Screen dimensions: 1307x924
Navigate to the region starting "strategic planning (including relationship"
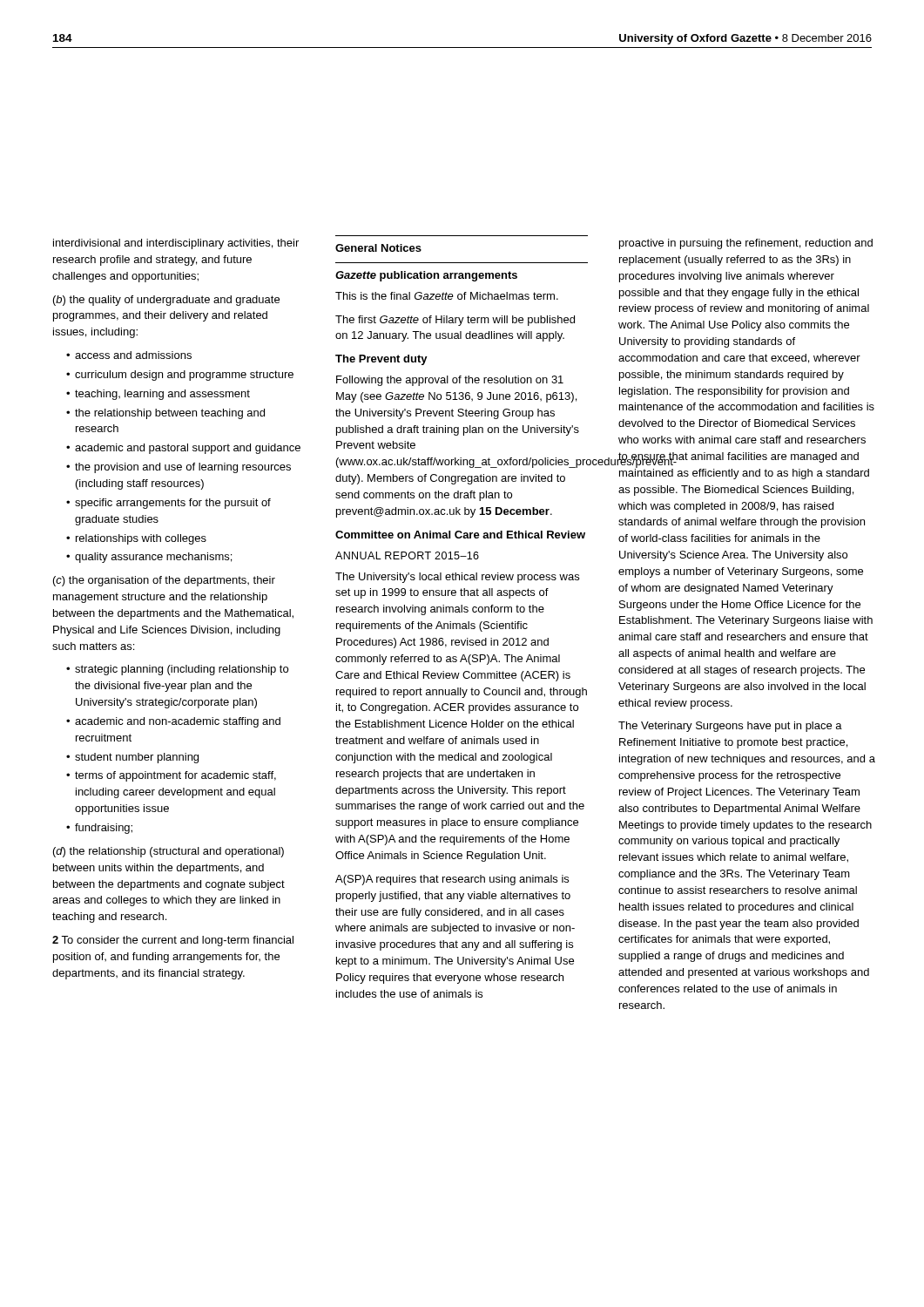click(182, 686)
